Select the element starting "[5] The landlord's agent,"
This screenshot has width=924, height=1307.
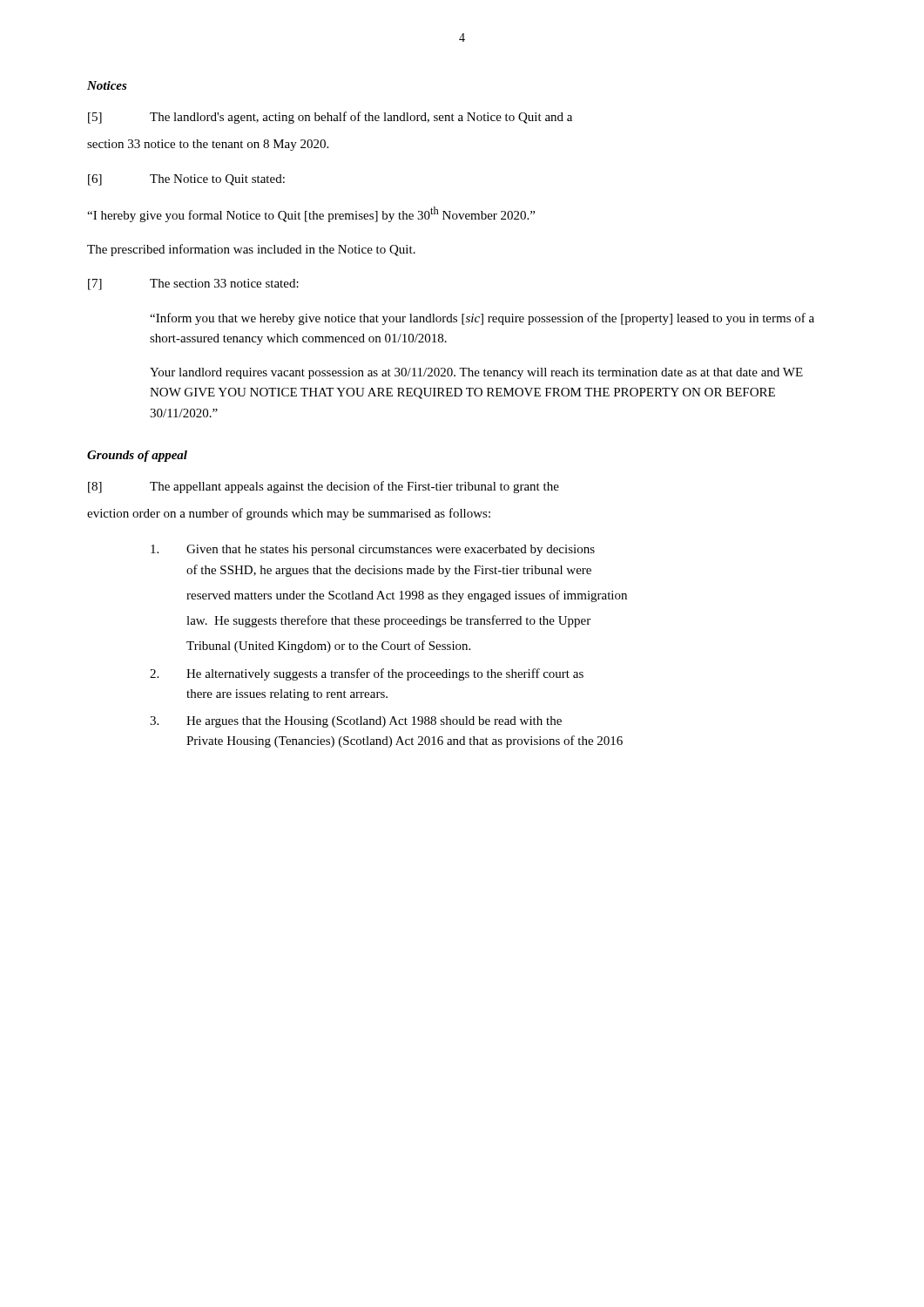pos(462,117)
